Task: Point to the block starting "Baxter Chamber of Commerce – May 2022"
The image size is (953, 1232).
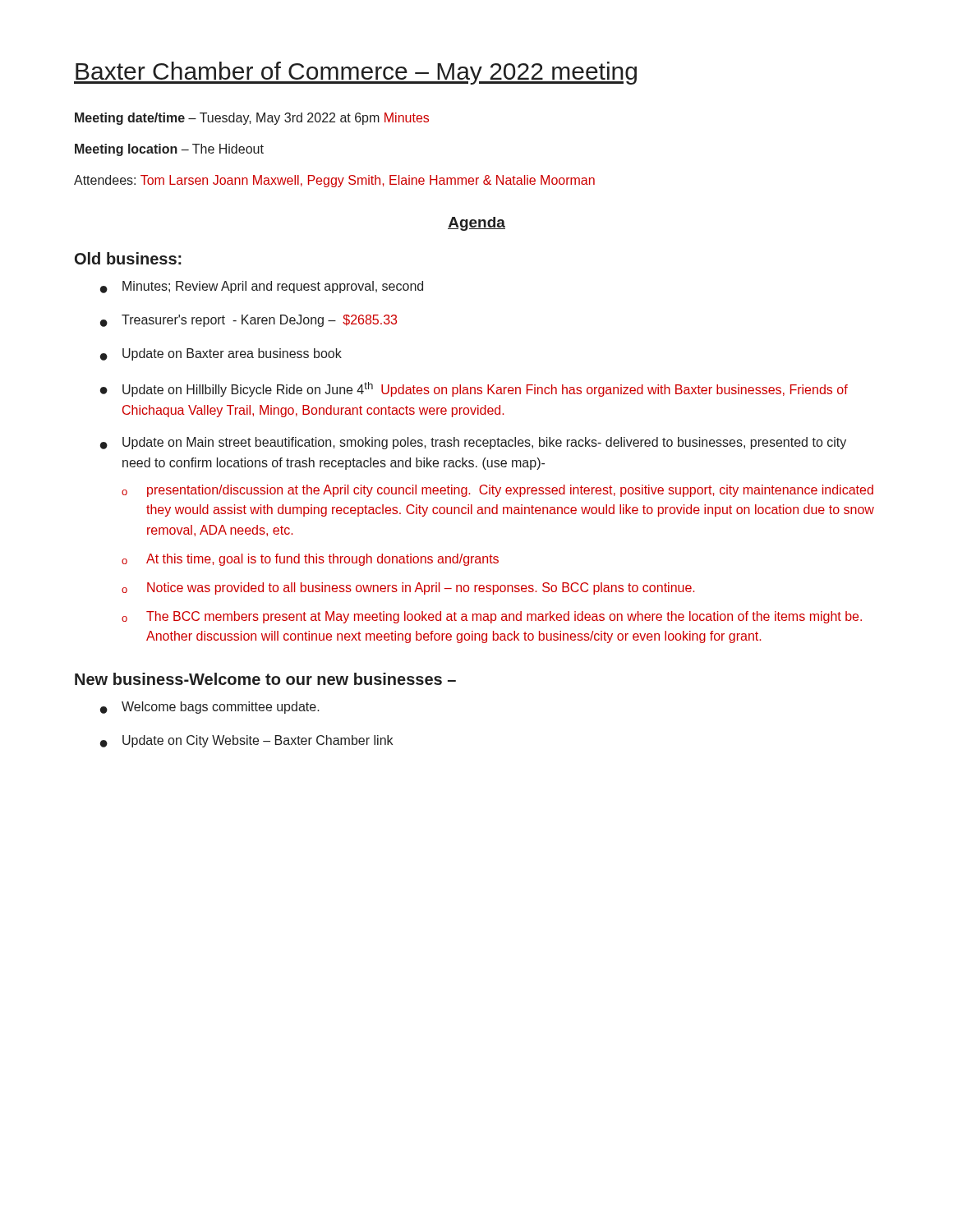Action: tap(476, 71)
